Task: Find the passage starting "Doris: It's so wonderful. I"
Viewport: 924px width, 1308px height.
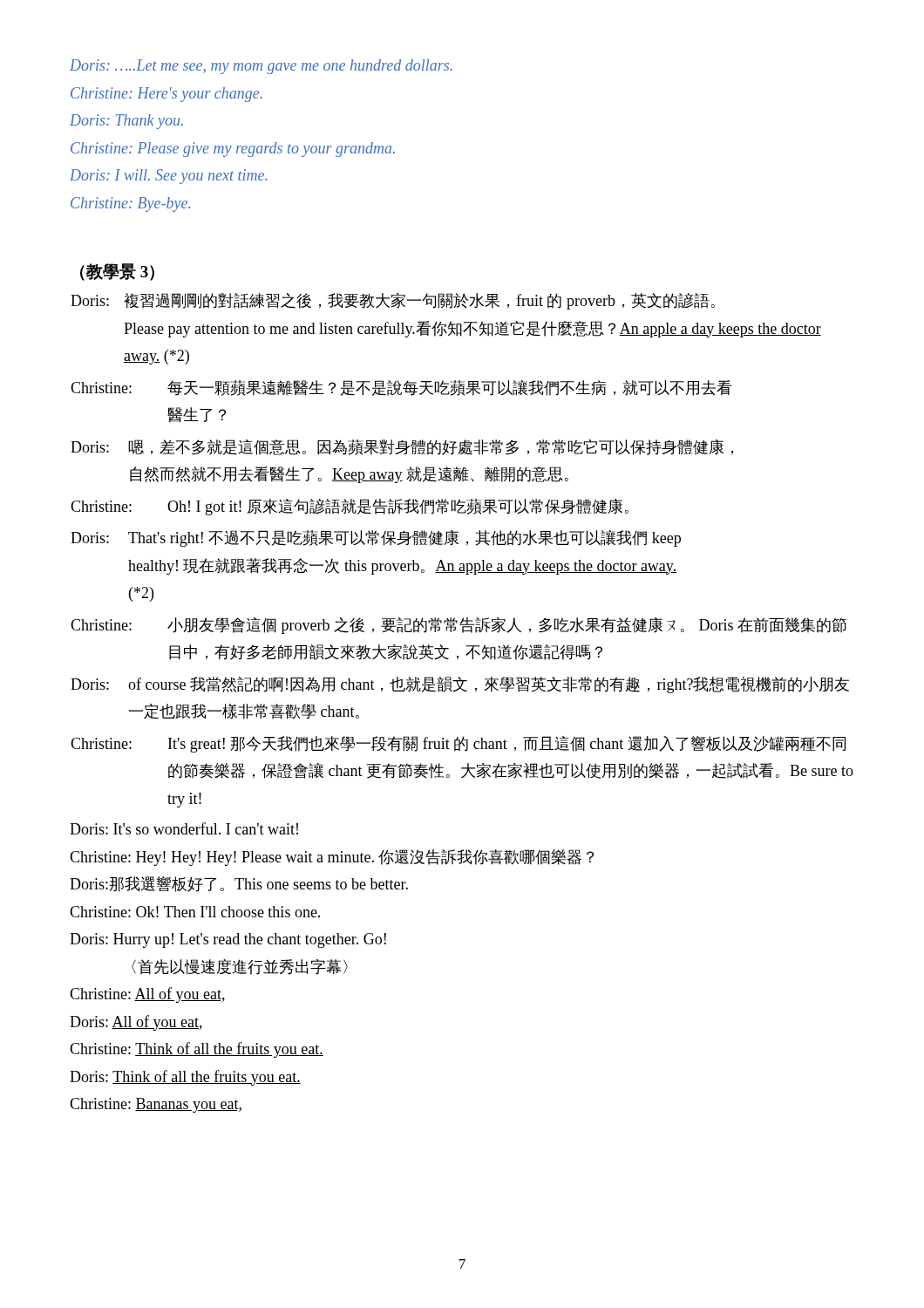Action: pyautogui.click(x=184, y=828)
